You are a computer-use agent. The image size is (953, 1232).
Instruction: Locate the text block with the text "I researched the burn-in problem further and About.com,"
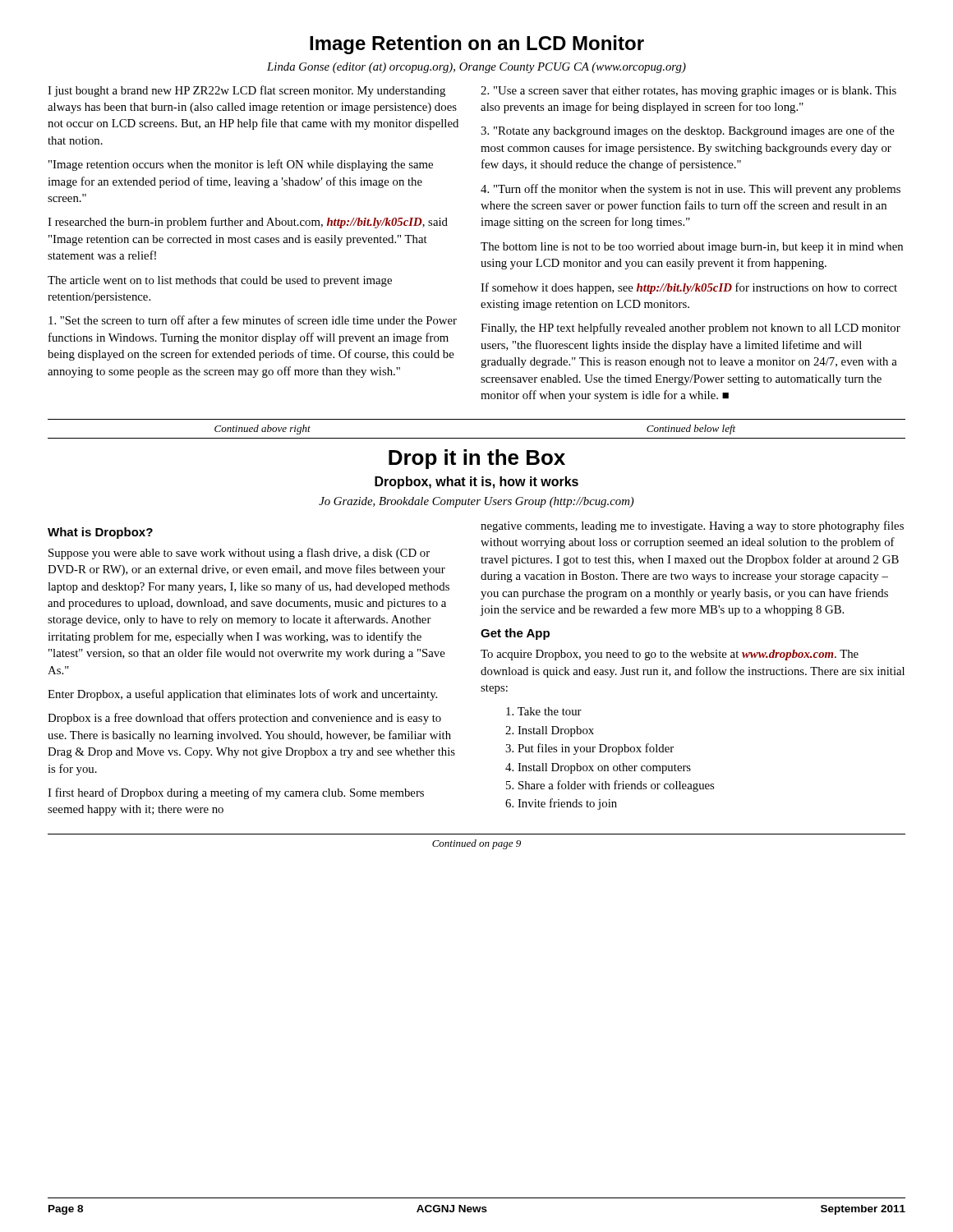click(253, 239)
